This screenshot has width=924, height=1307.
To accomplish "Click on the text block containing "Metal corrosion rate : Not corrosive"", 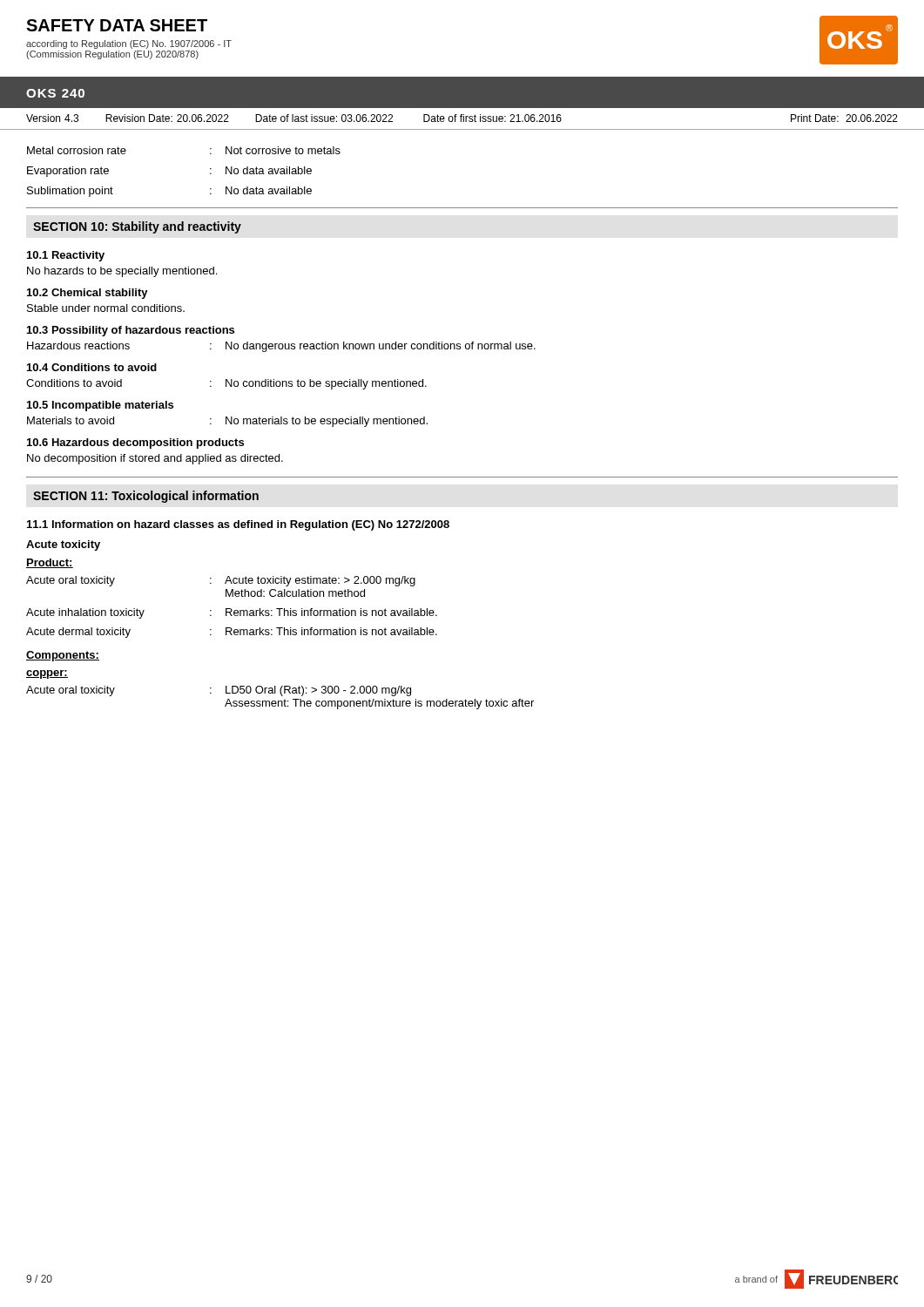I will pyautogui.click(x=78, y=150).
